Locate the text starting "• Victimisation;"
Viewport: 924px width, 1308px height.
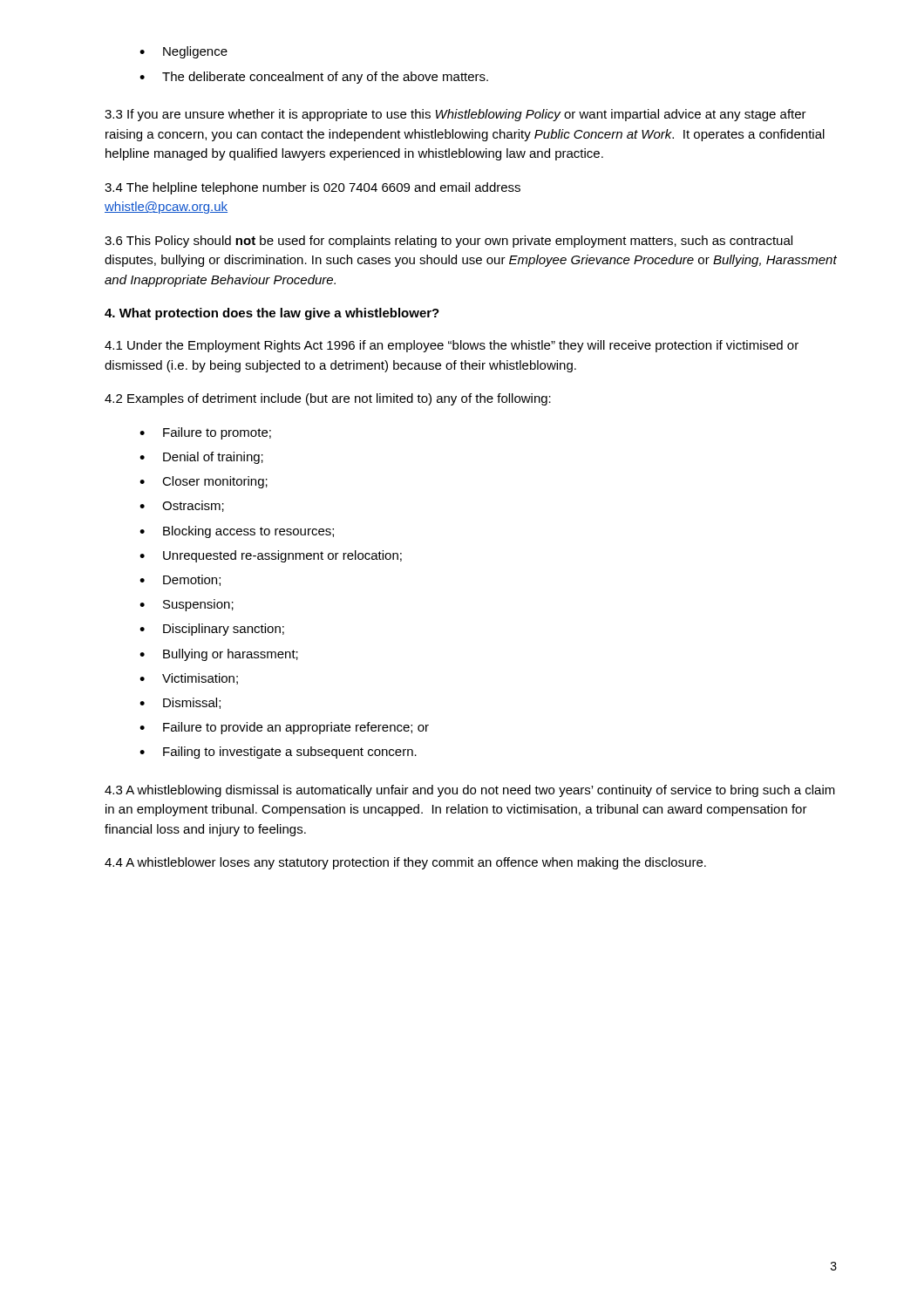click(x=189, y=680)
